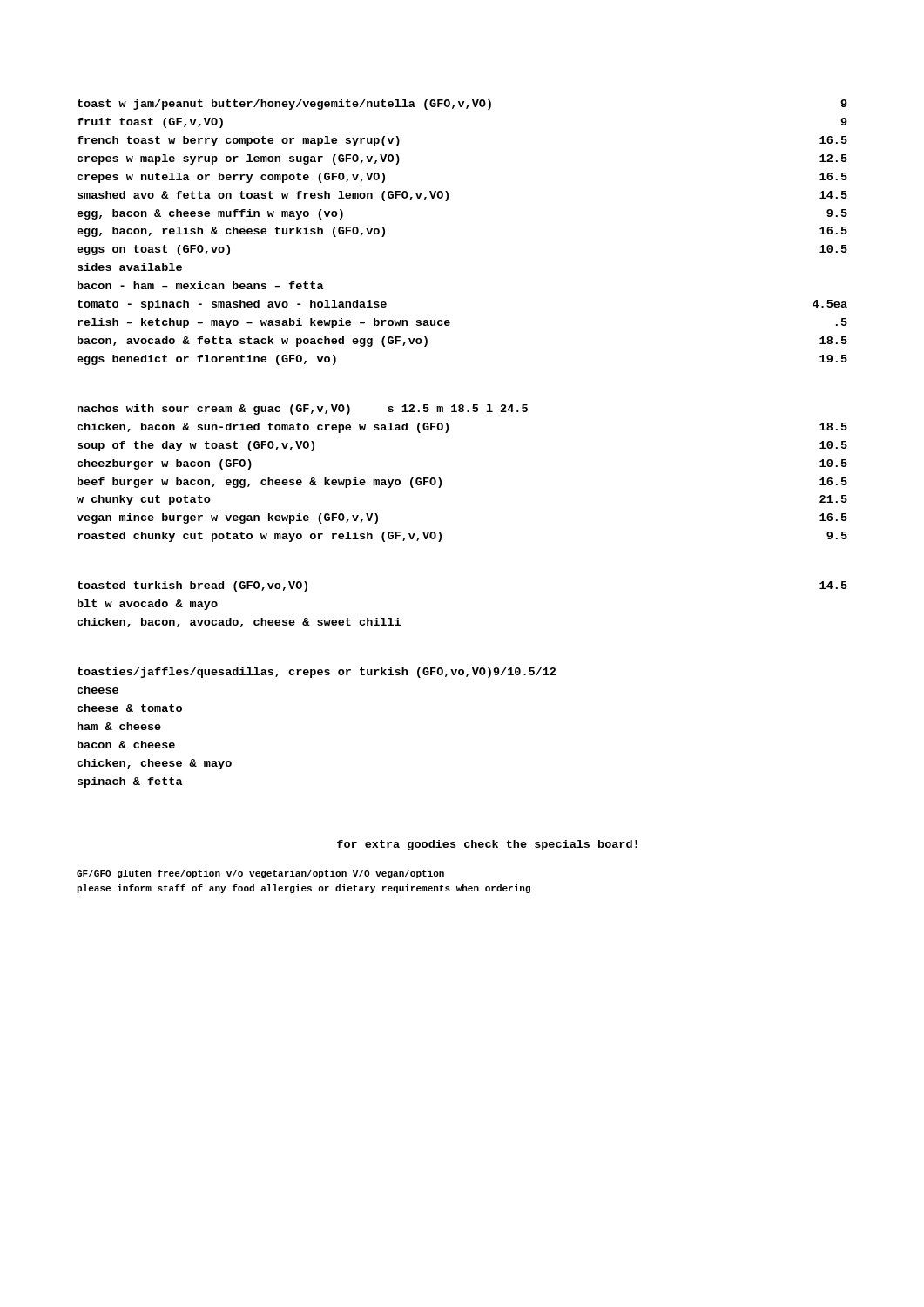Image resolution: width=924 pixels, height=1307 pixels.
Task: Click the passage that begins "crepes w nutella or berry"
Action: click(x=229, y=177)
